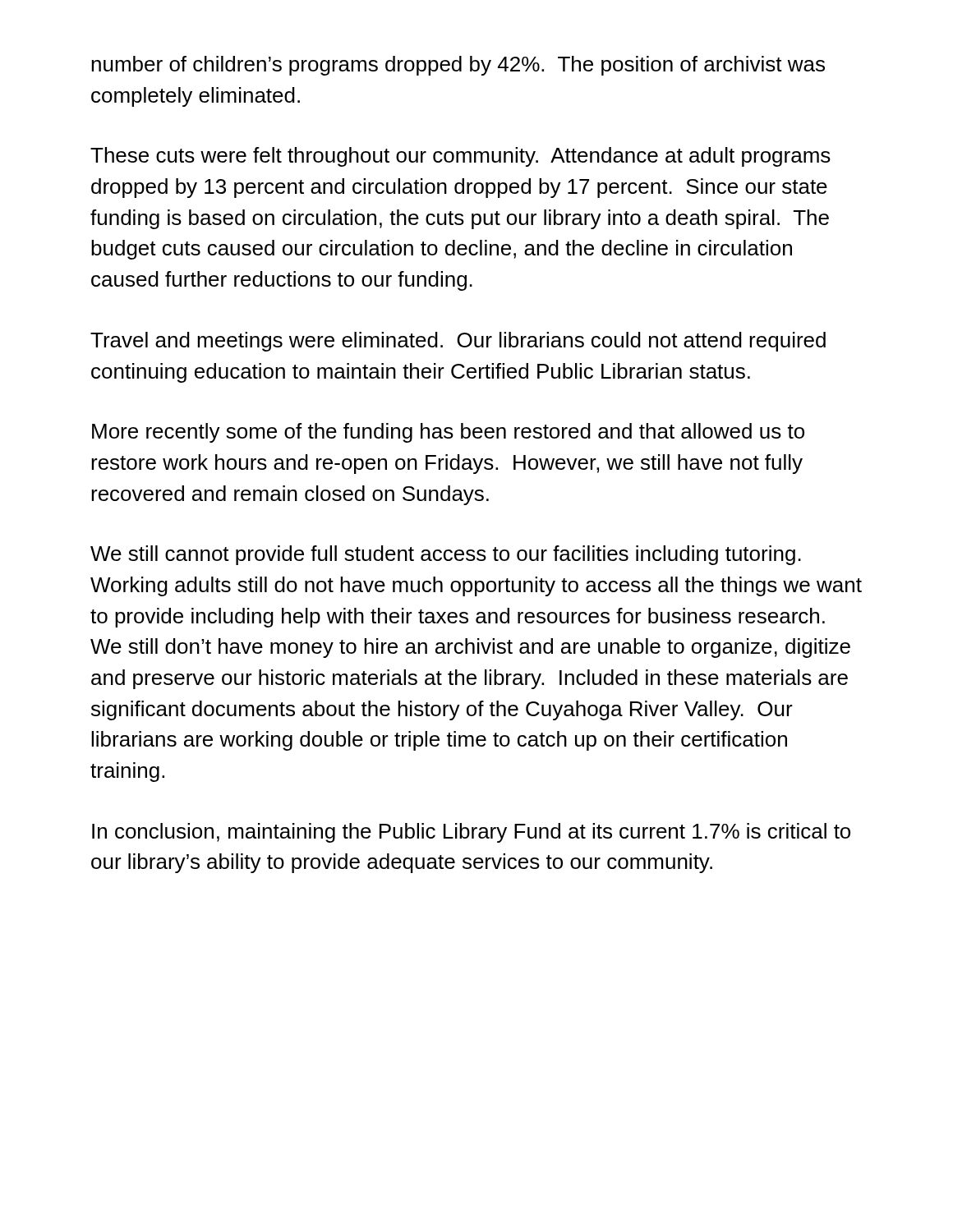
Task: Locate the text starting "These cuts were felt throughout our"
Action: click(461, 217)
